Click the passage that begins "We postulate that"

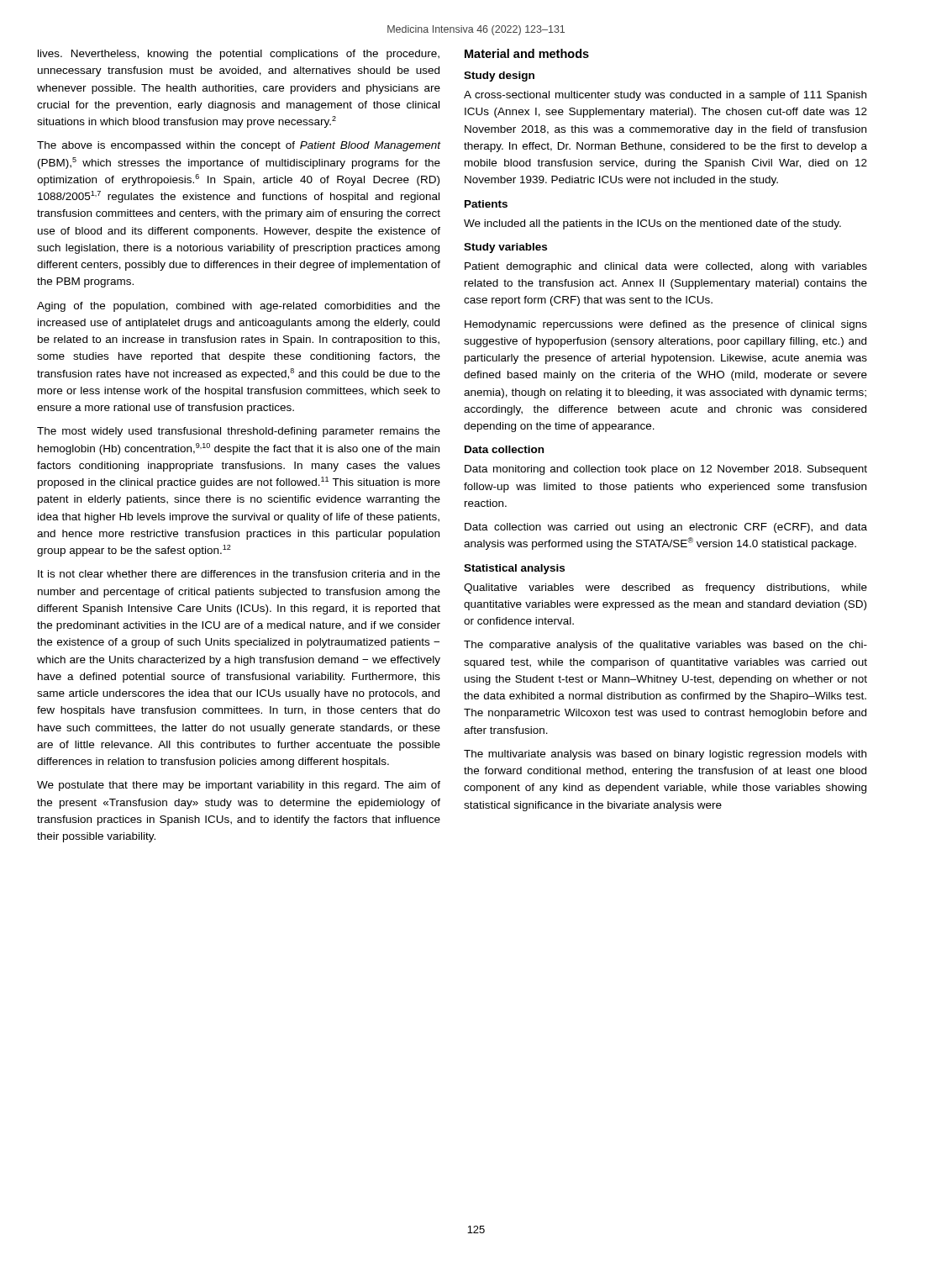(x=239, y=811)
